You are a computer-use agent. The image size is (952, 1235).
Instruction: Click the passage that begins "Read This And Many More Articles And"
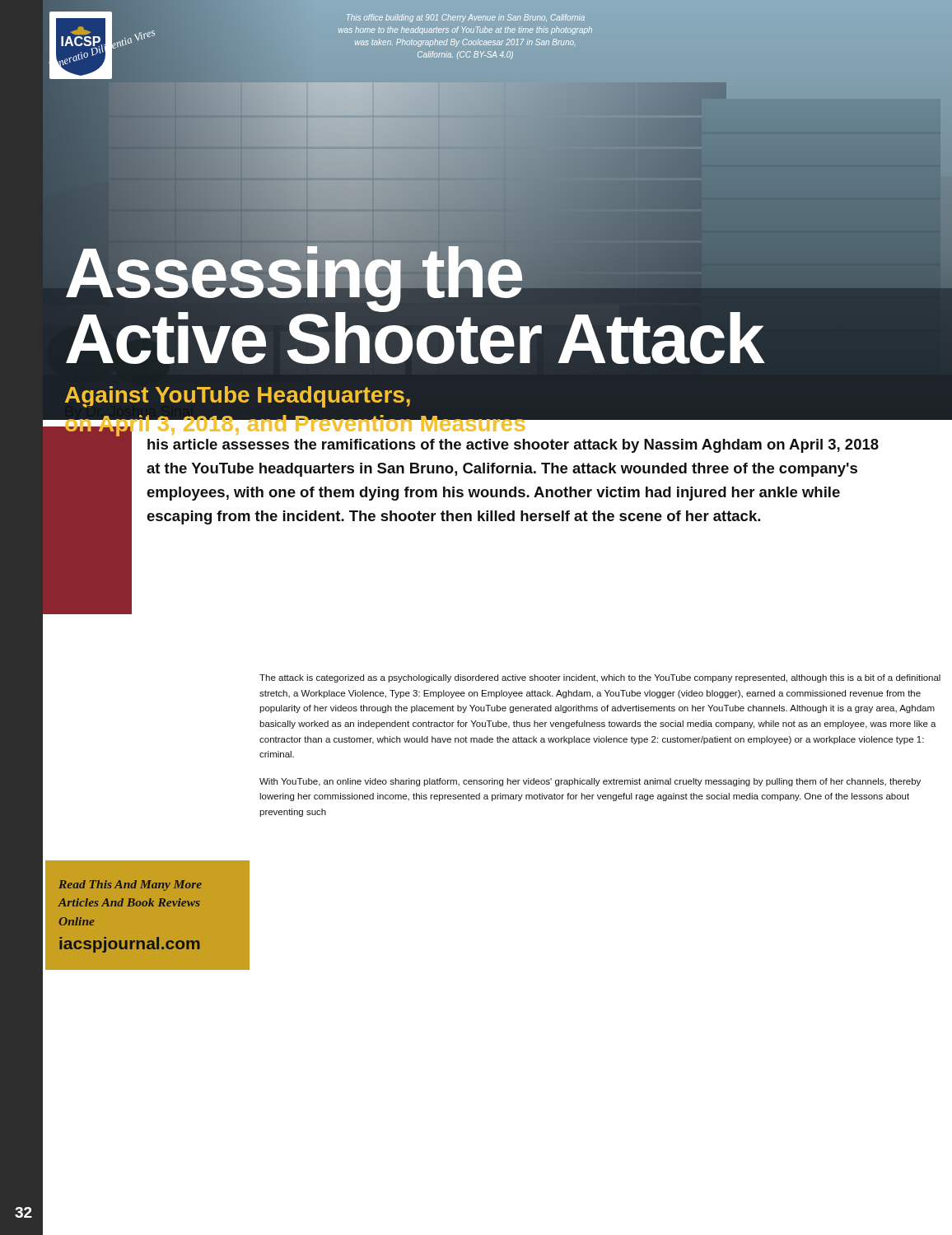[147, 915]
